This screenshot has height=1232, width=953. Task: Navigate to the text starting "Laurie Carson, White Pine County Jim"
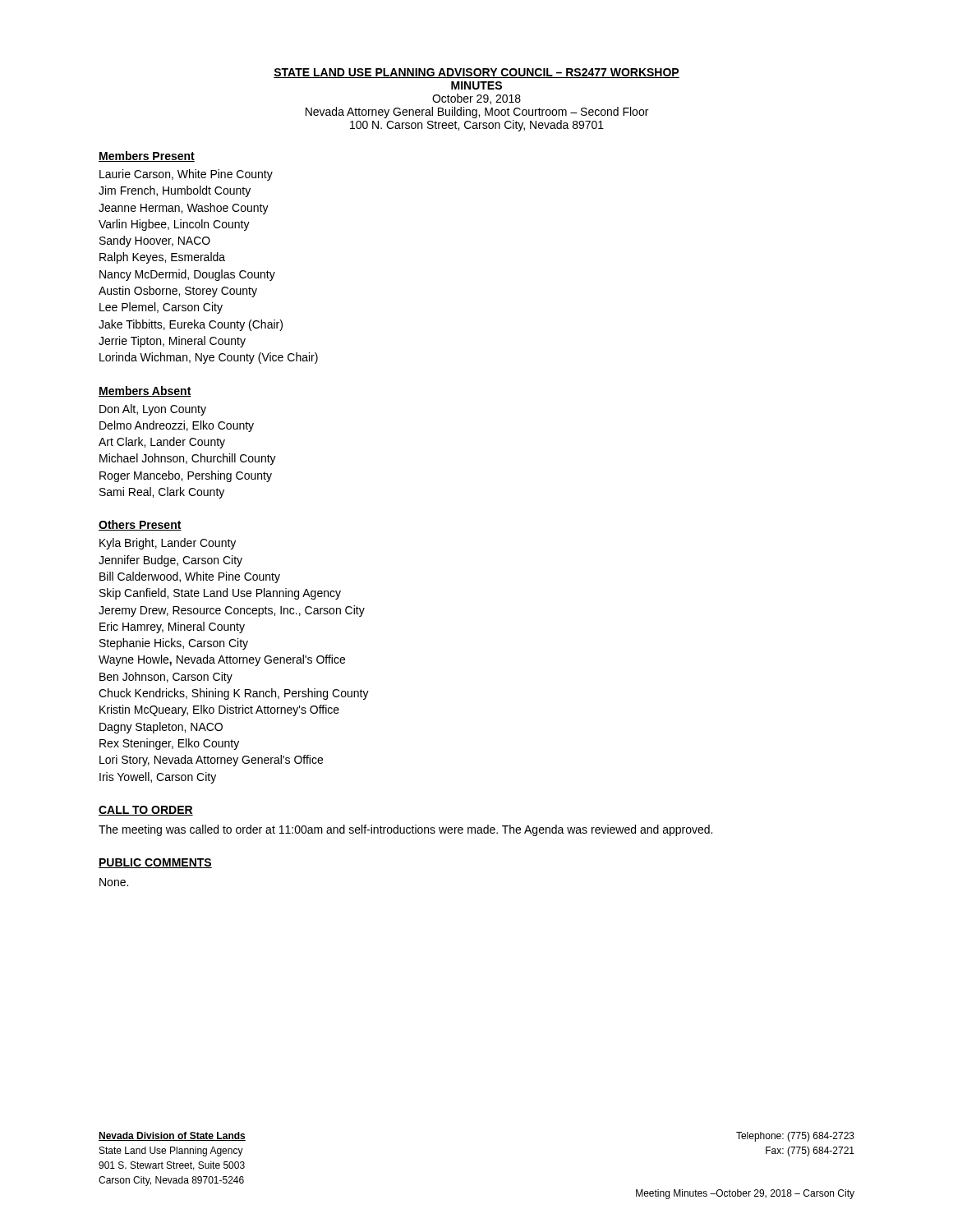[x=186, y=175]
